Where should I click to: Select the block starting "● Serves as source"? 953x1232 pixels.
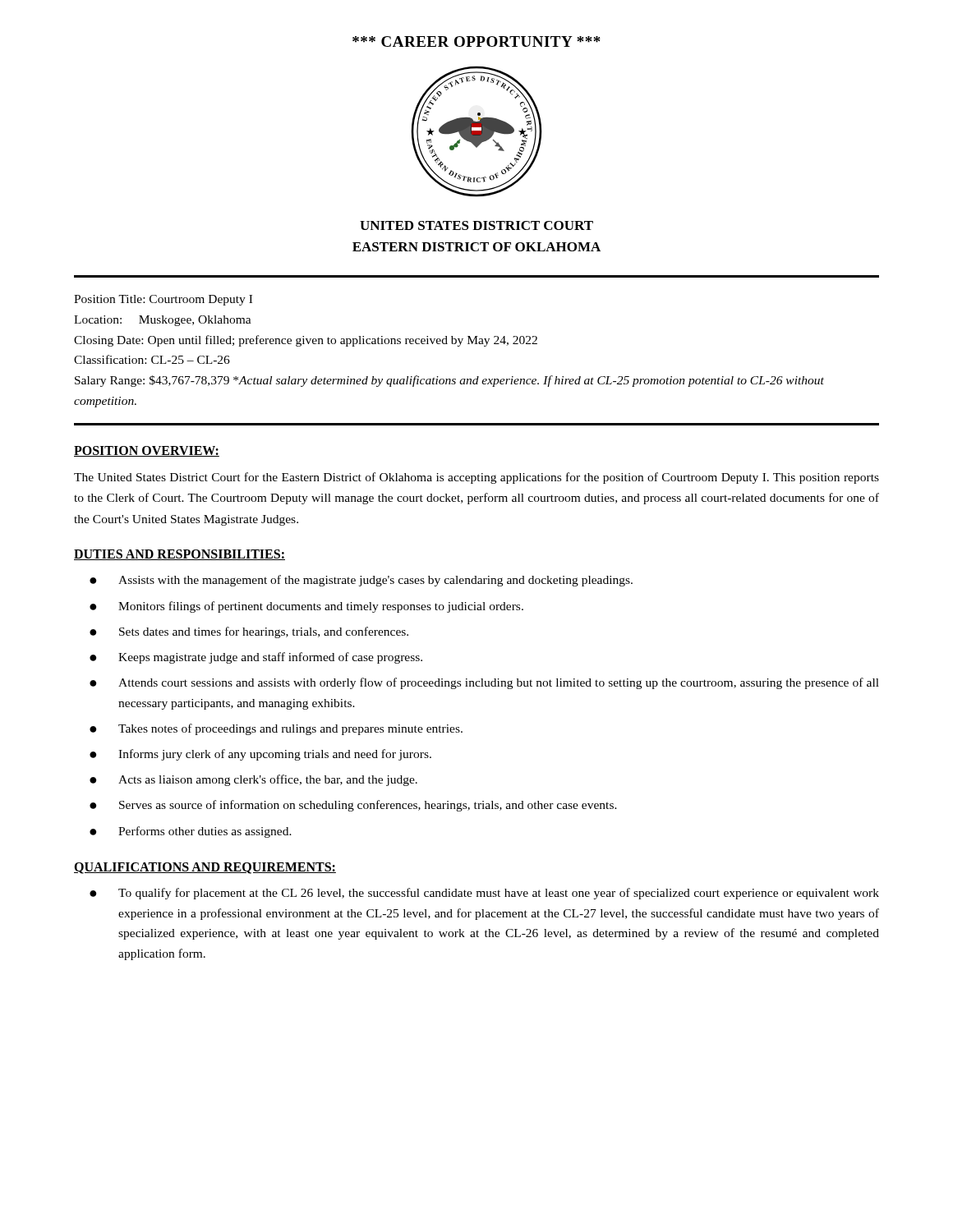(x=484, y=806)
